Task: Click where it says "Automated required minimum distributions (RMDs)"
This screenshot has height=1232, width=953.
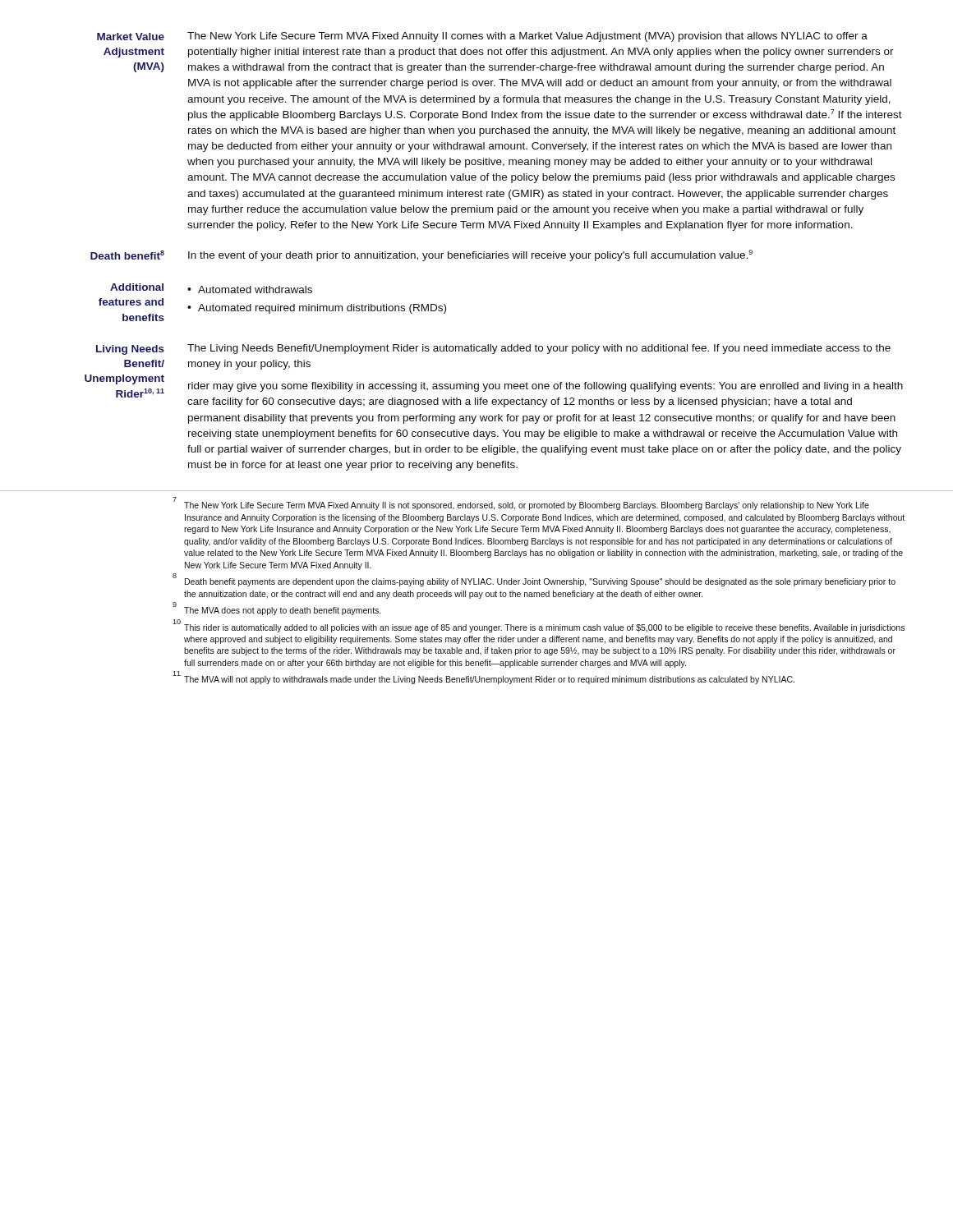Action: point(322,308)
